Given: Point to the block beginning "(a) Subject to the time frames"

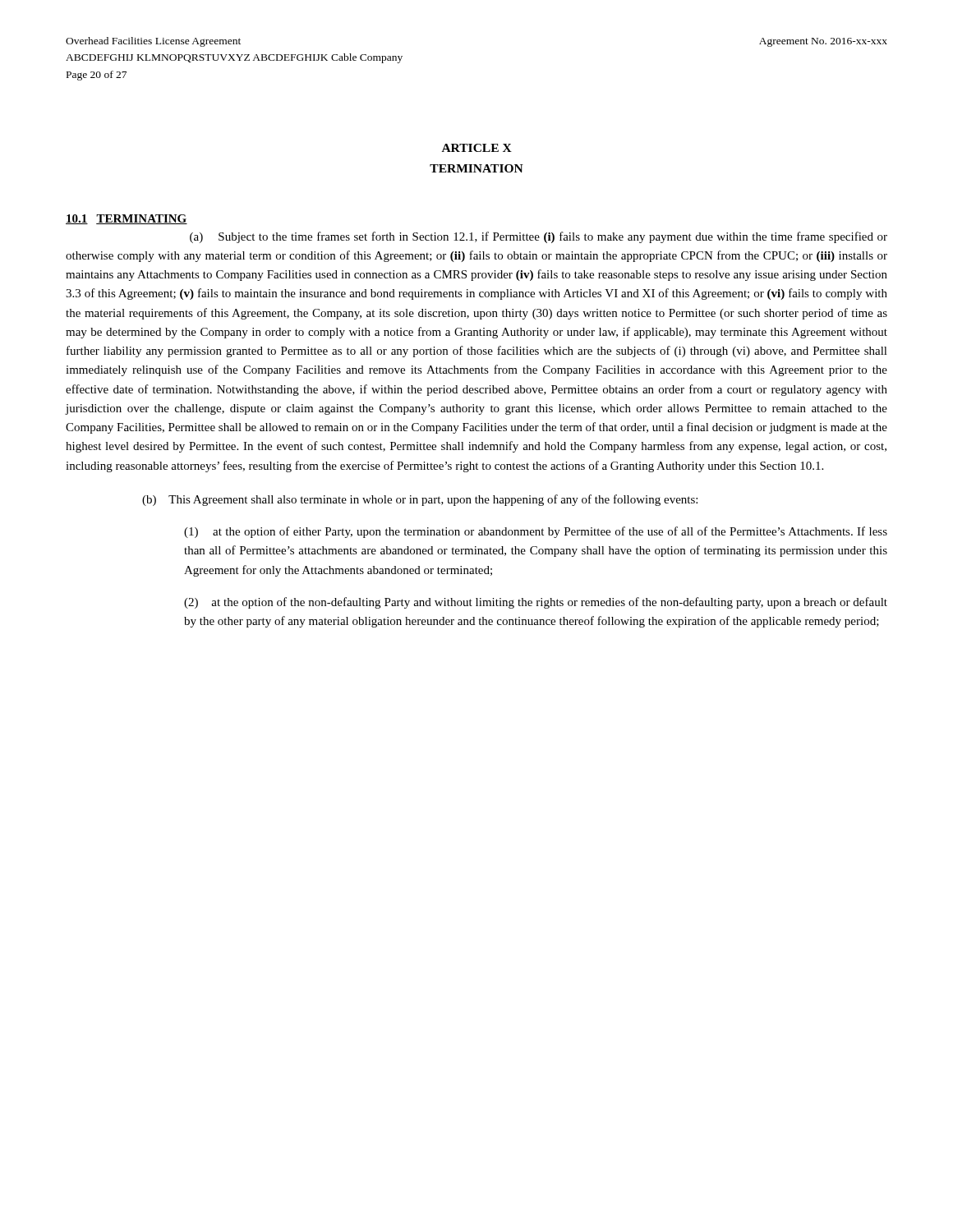Looking at the screenshot, I should (476, 351).
